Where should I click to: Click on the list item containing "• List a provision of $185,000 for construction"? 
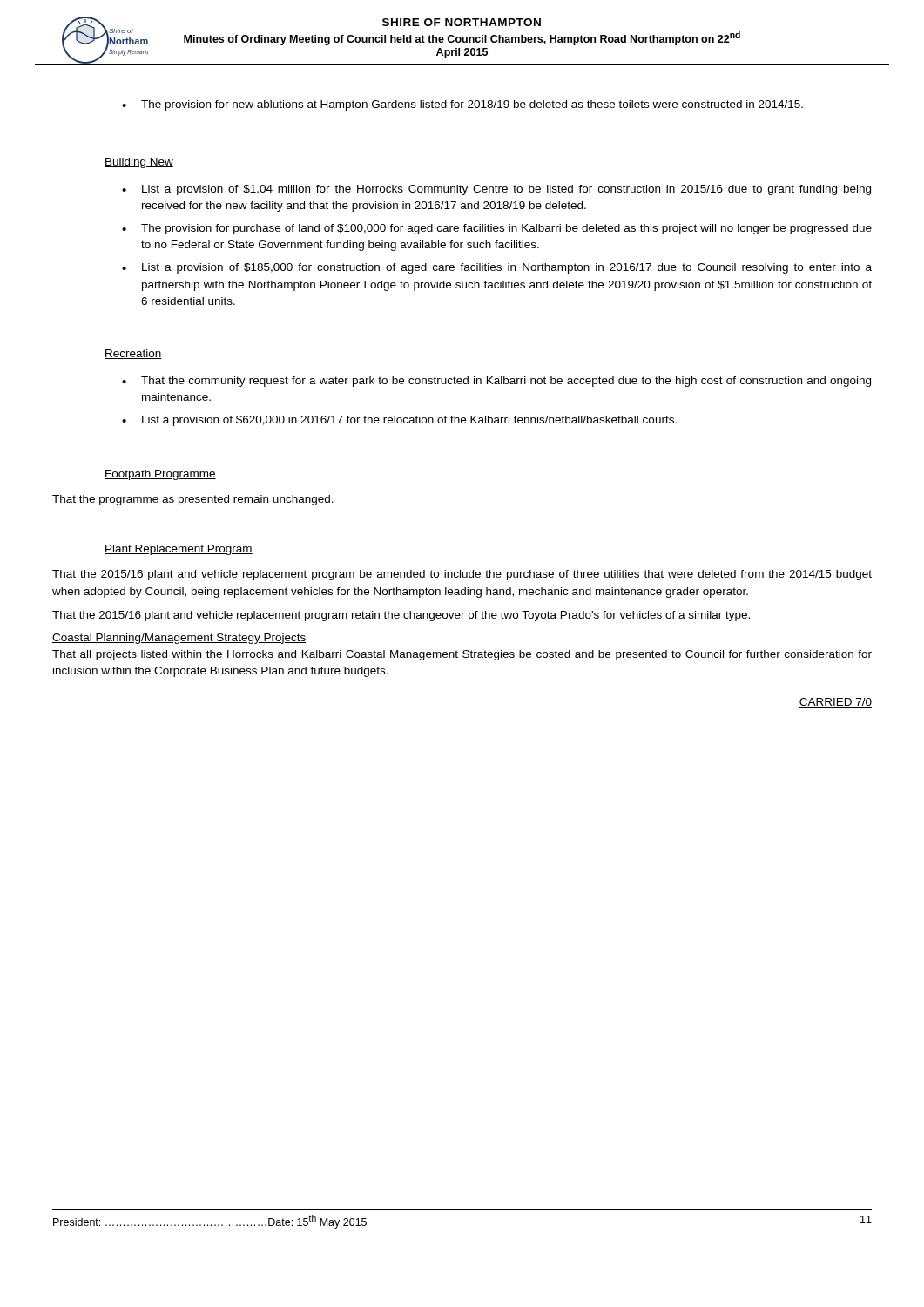click(497, 284)
